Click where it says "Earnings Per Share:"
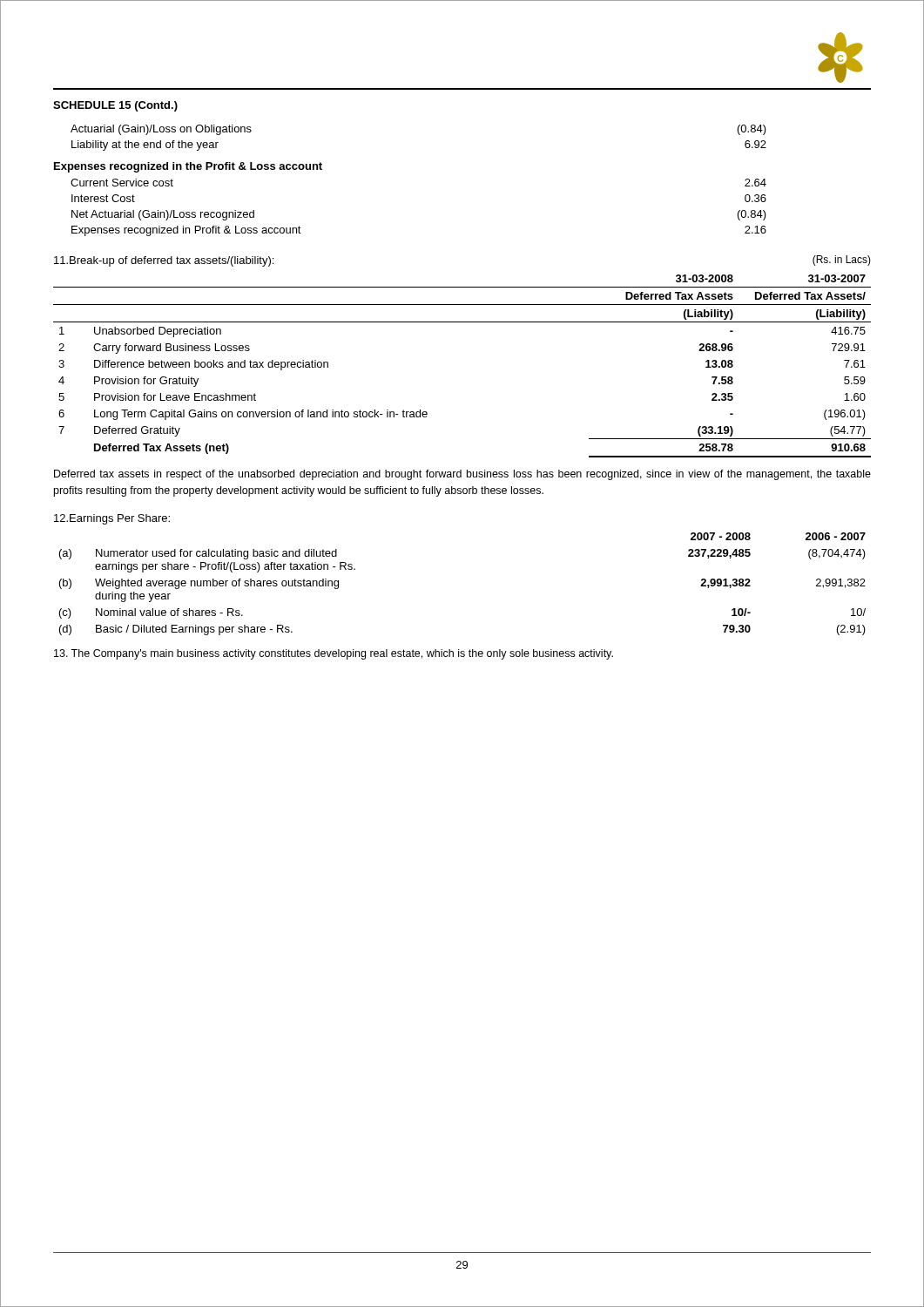The height and width of the screenshot is (1307, 924). 112,518
